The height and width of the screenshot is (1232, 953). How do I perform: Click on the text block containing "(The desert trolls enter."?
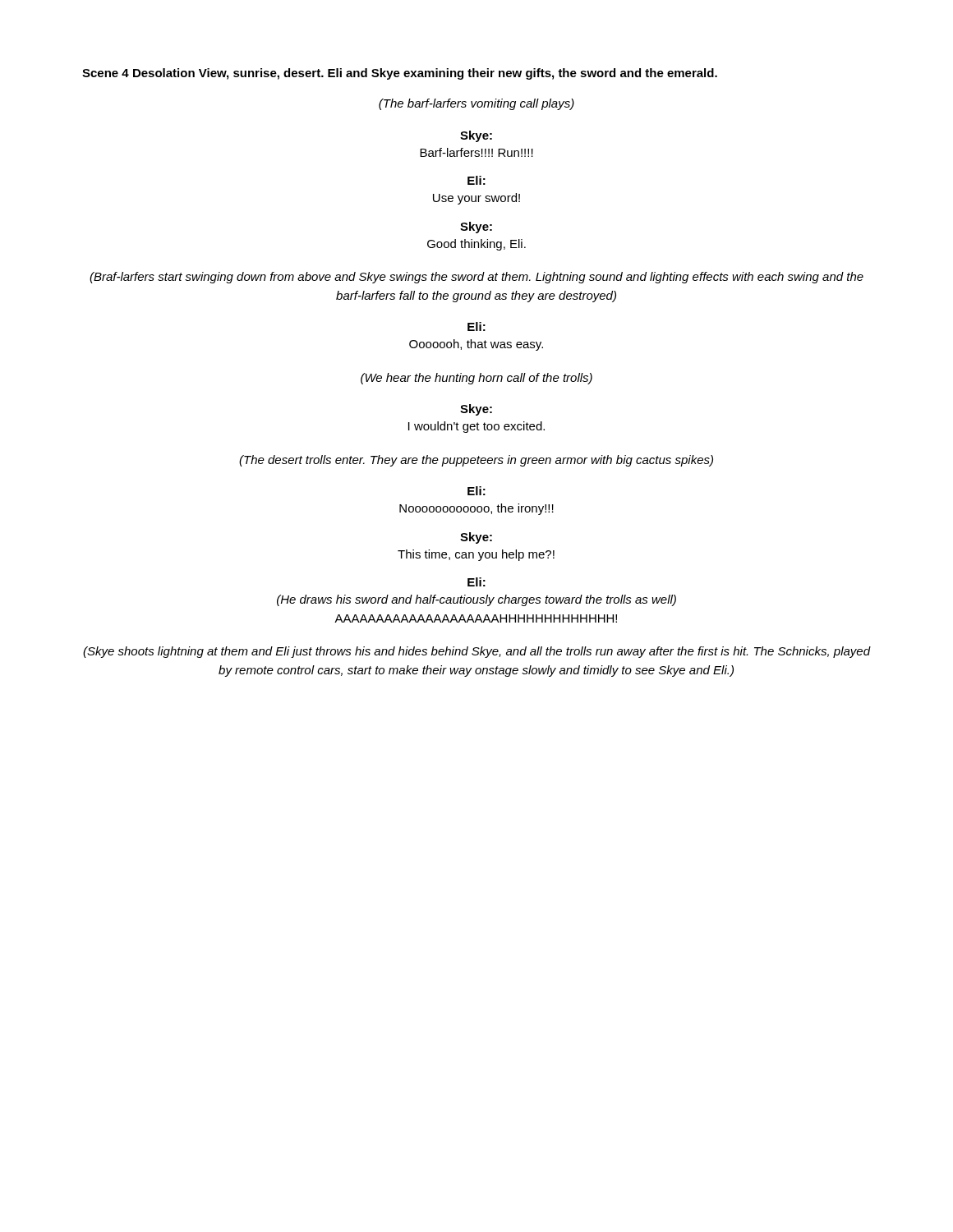pos(476,459)
